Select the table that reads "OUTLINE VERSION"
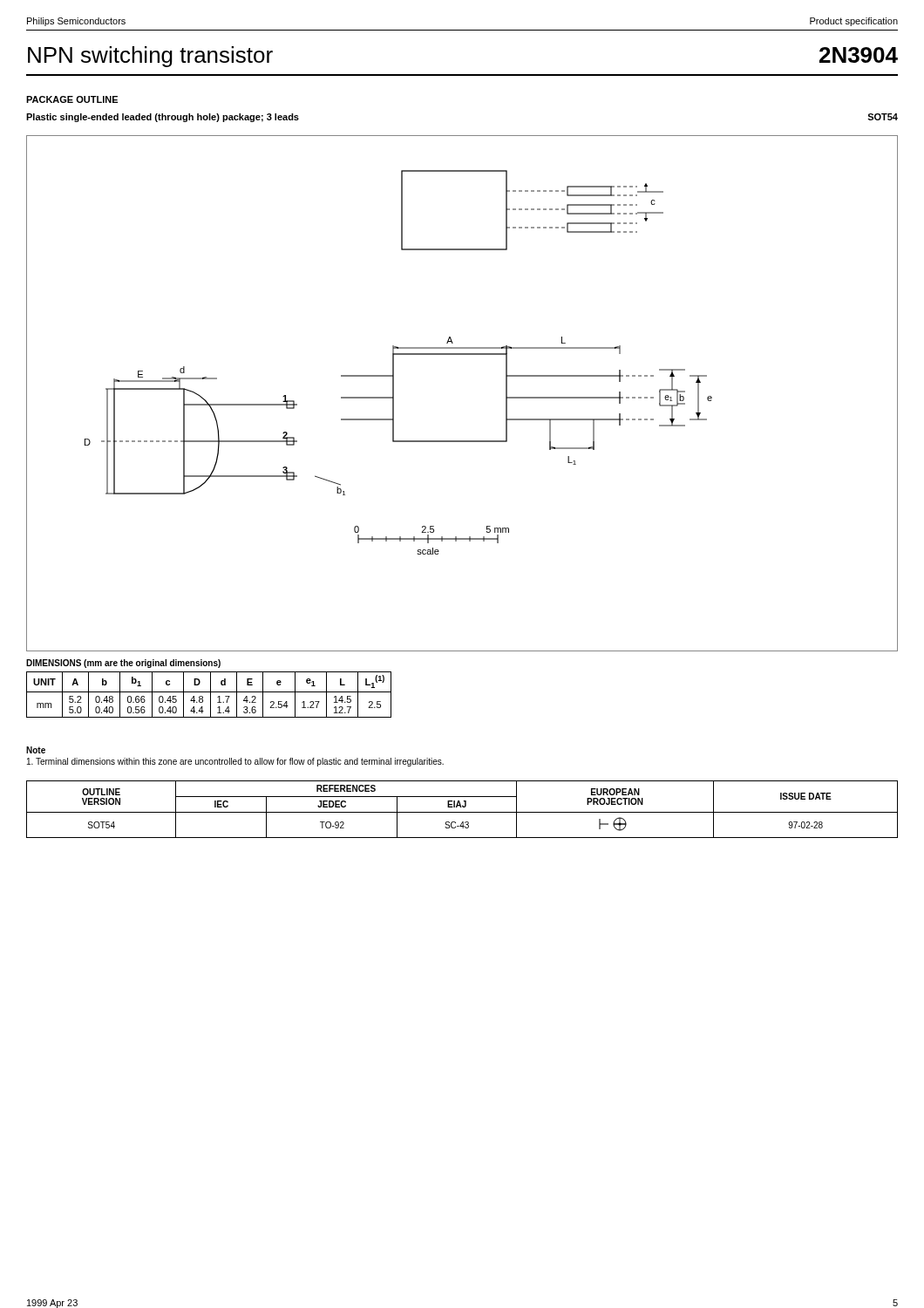Screen dimensions: 1308x924 coord(462,809)
